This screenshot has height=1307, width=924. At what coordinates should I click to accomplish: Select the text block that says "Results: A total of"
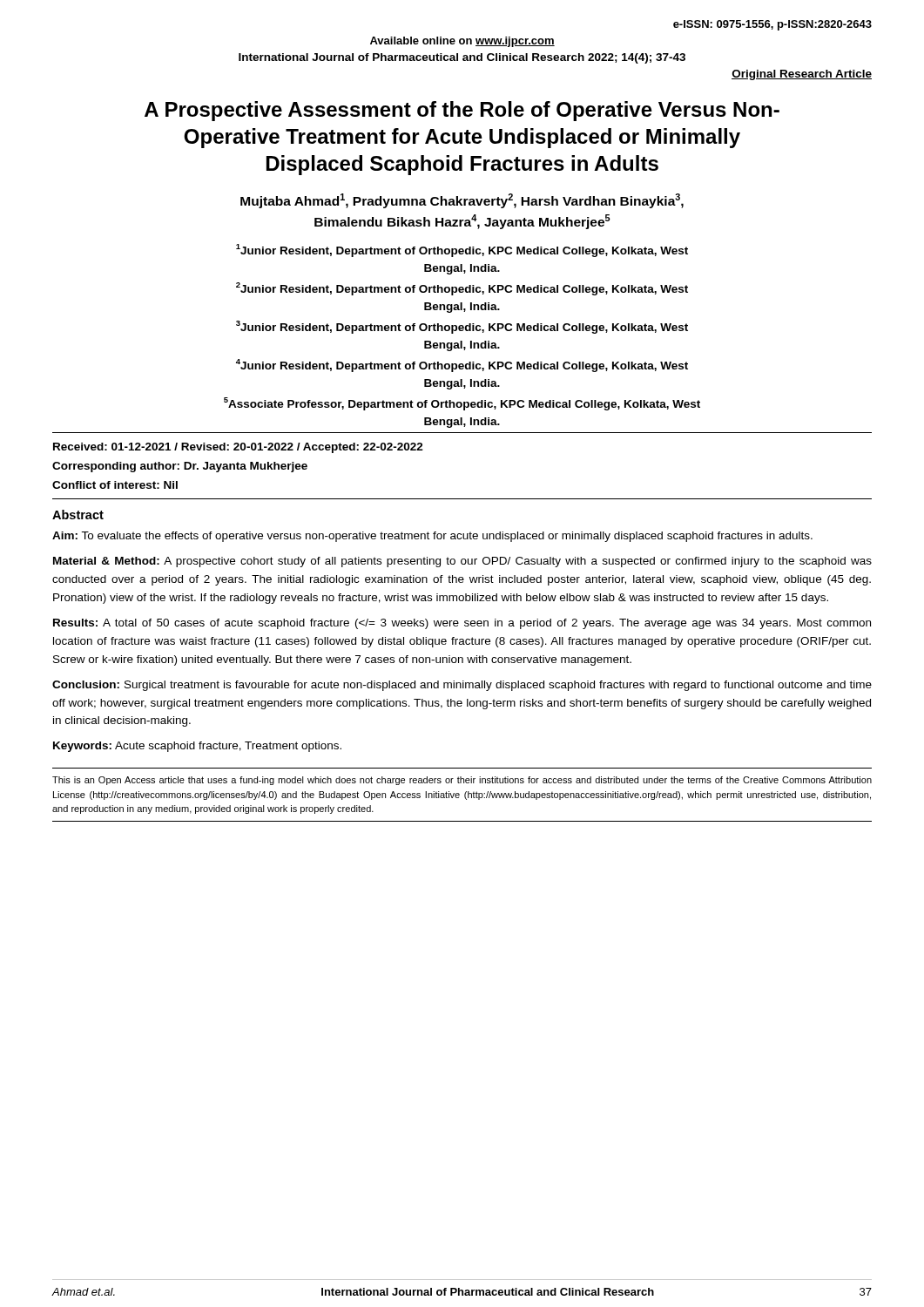[x=462, y=641]
